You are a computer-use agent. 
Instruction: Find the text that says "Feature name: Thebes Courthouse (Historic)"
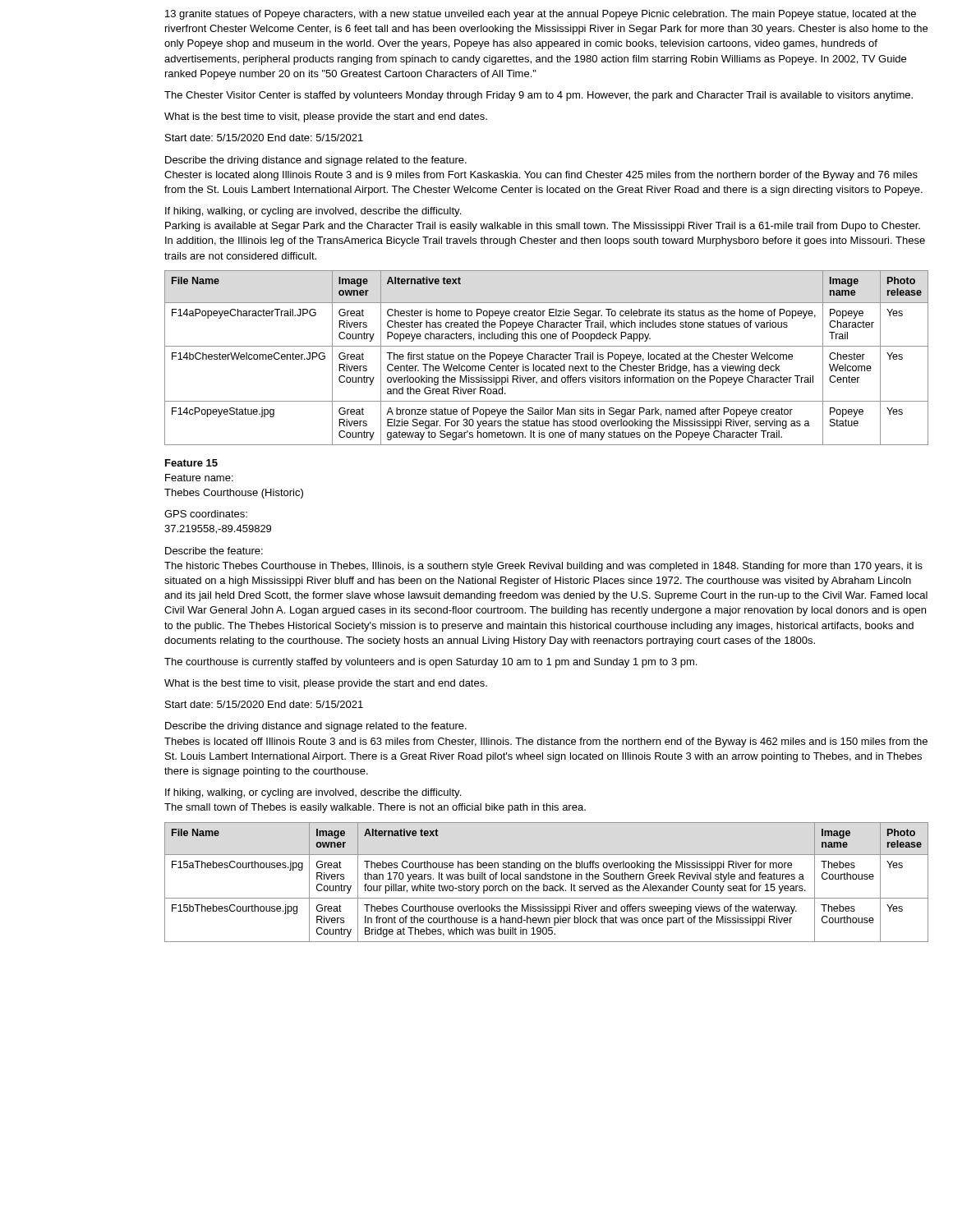pyautogui.click(x=234, y=485)
